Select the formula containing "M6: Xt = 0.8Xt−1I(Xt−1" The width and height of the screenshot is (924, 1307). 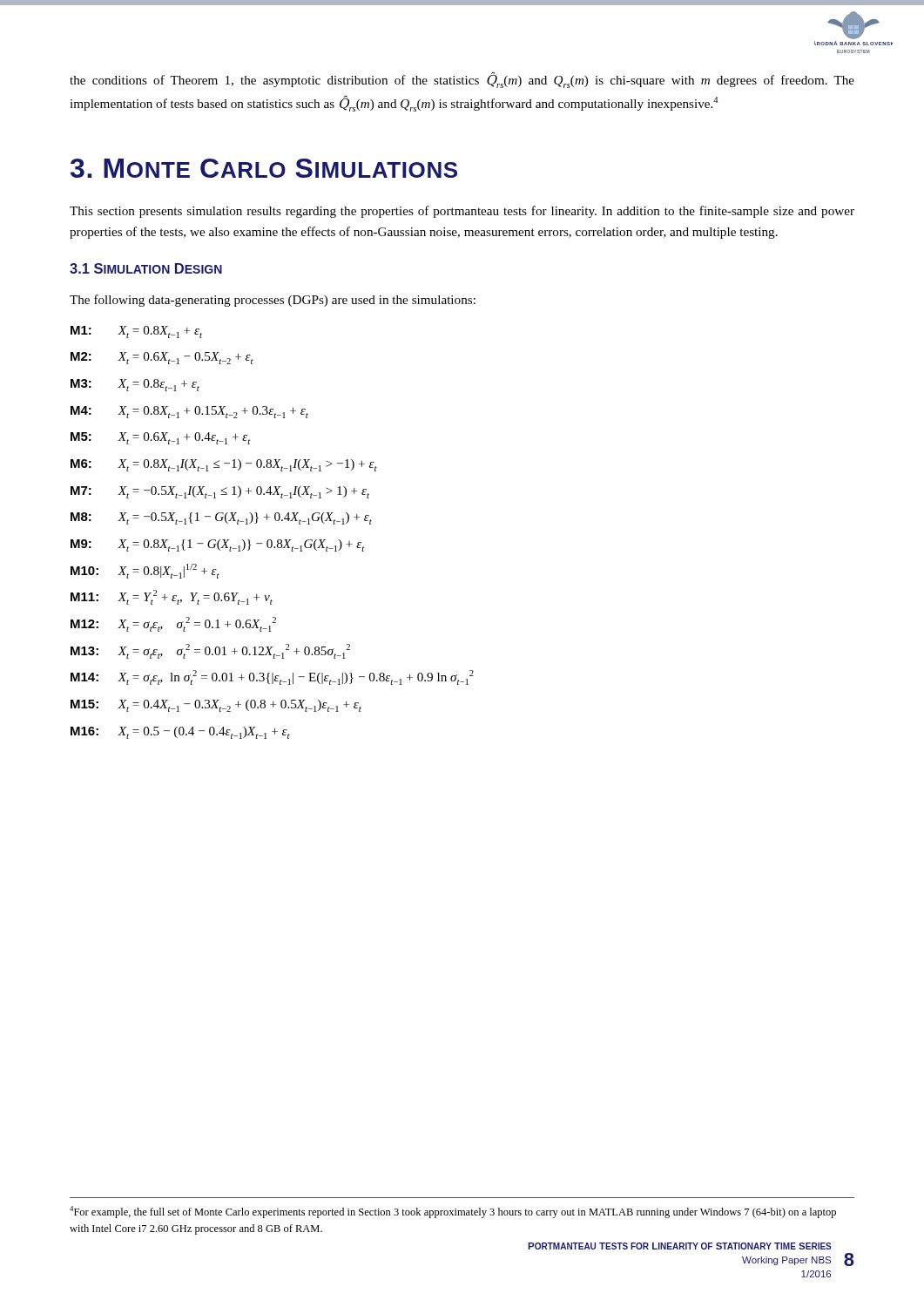[223, 465]
